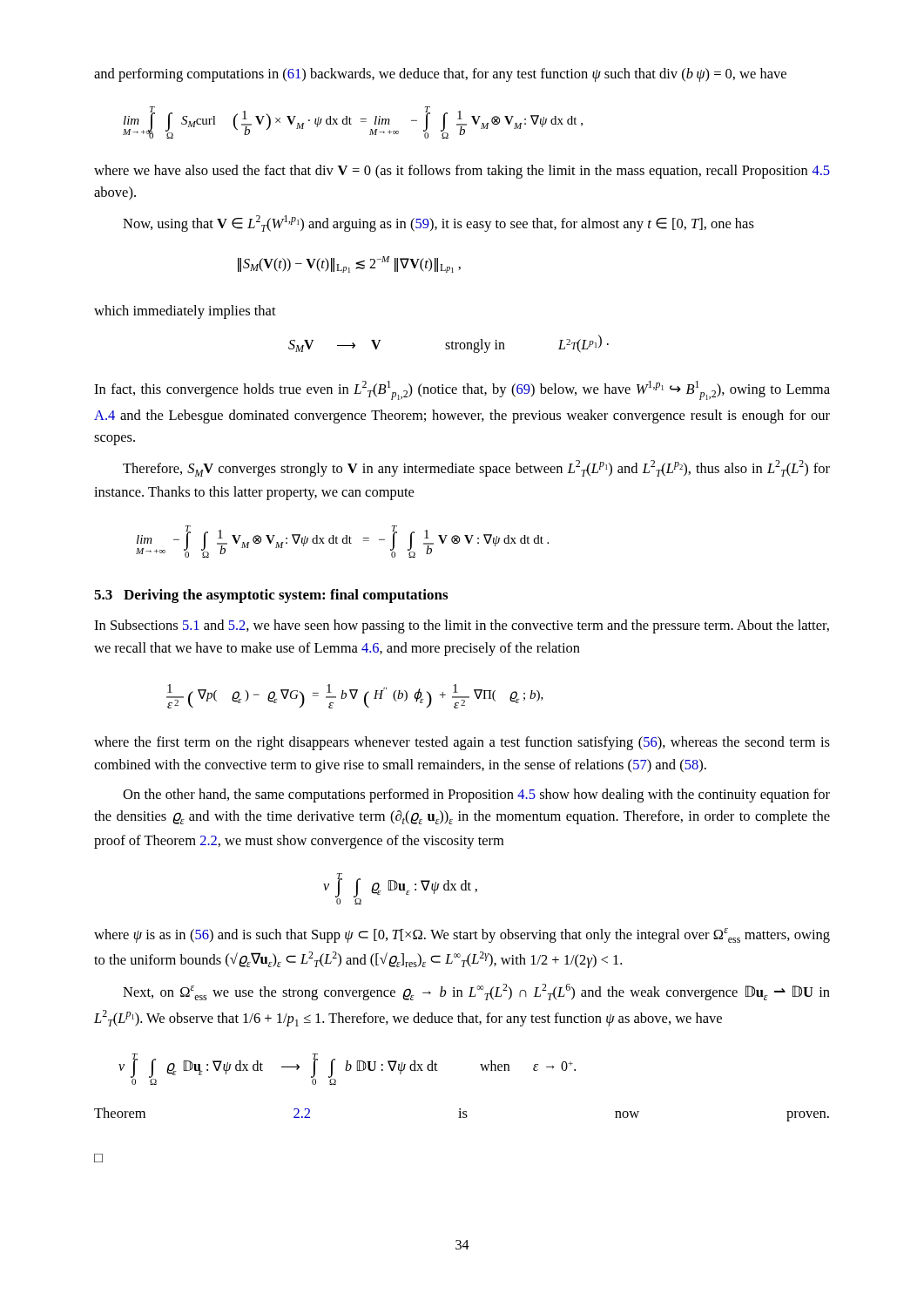
Task: Locate the passage starting "lim M→+∞ ∫"
Action: [x=462, y=119]
